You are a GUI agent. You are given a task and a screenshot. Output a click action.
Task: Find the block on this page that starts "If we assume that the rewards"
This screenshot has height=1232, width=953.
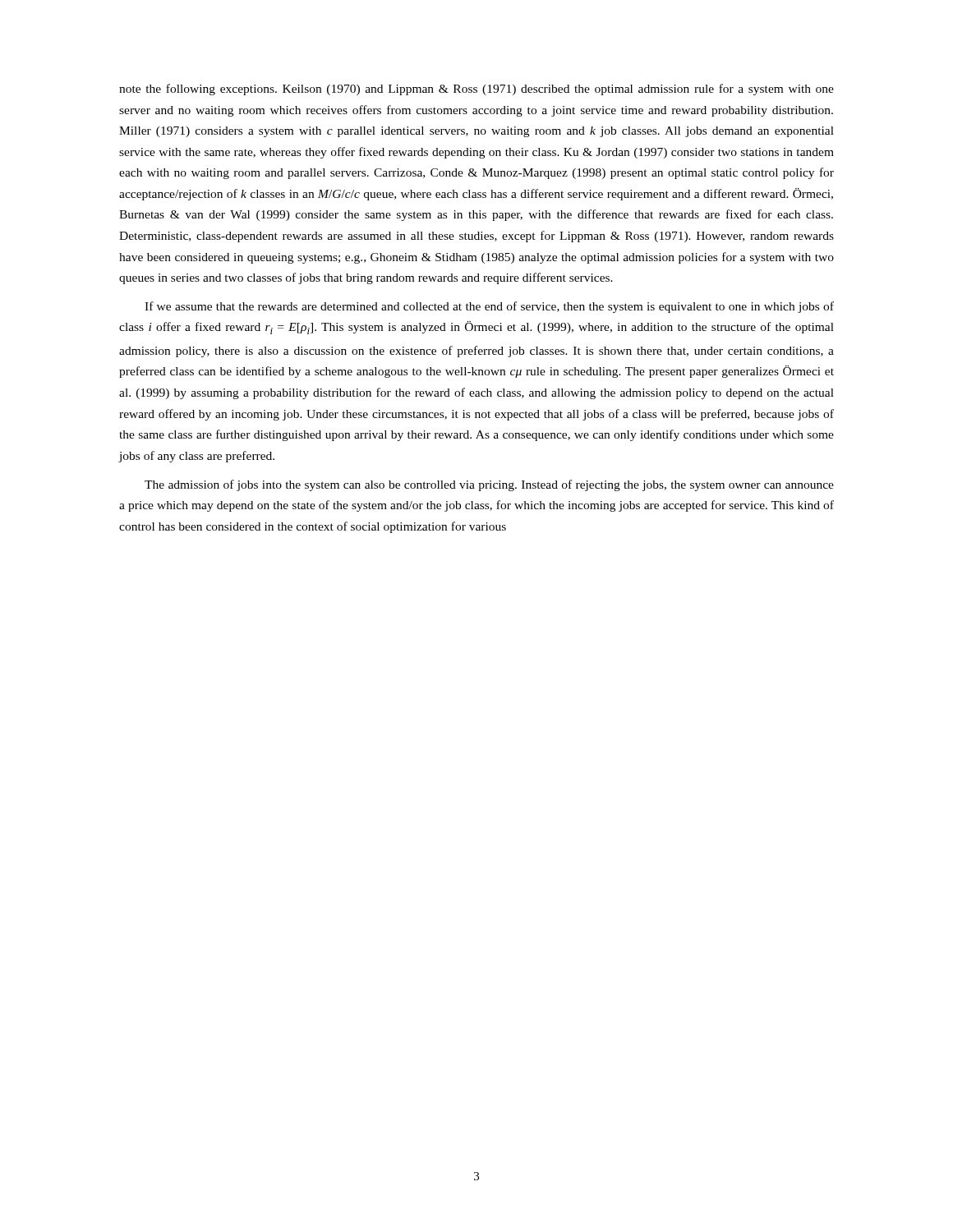(x=476, y=381)
